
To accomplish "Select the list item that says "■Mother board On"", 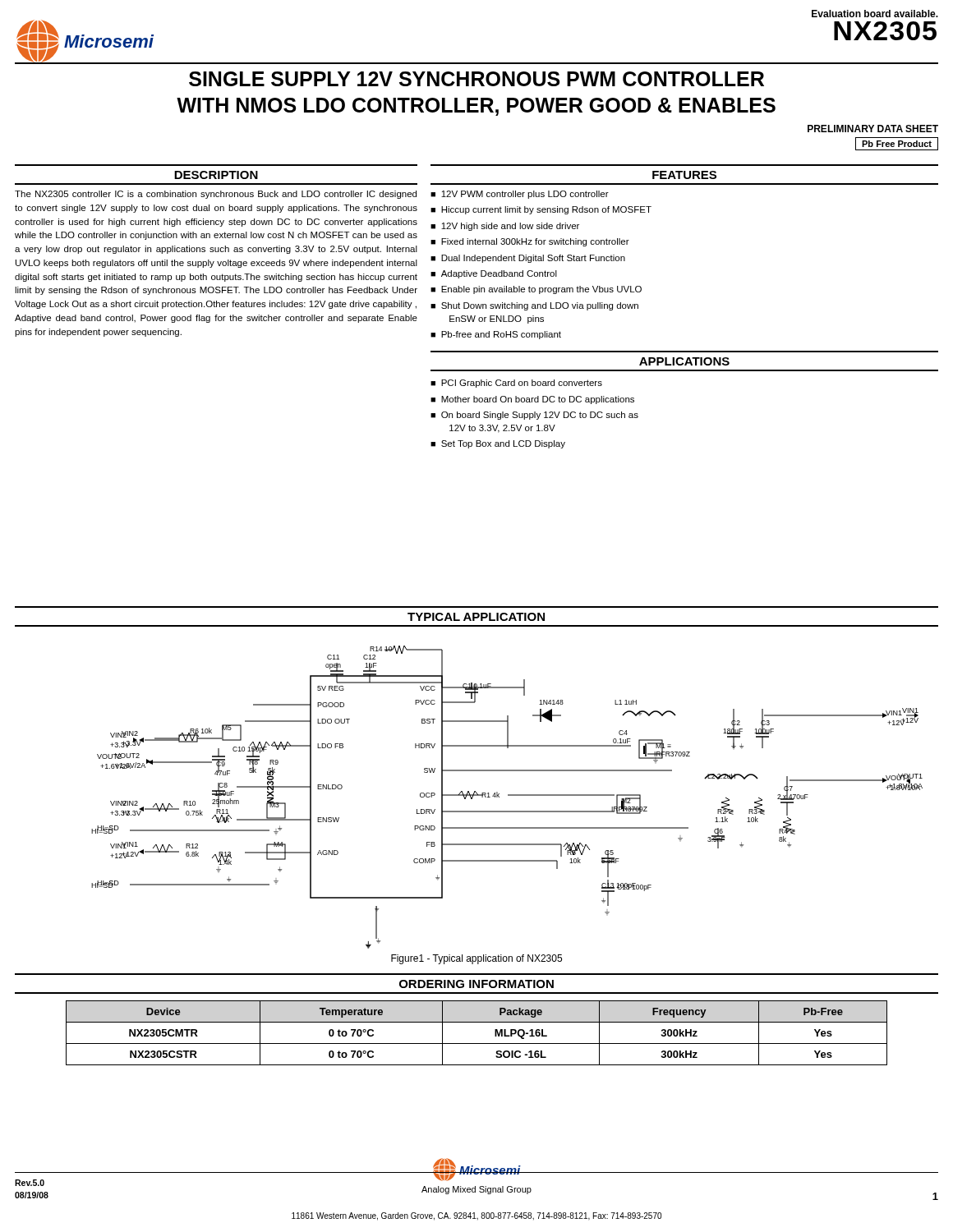I will point(533,399).
